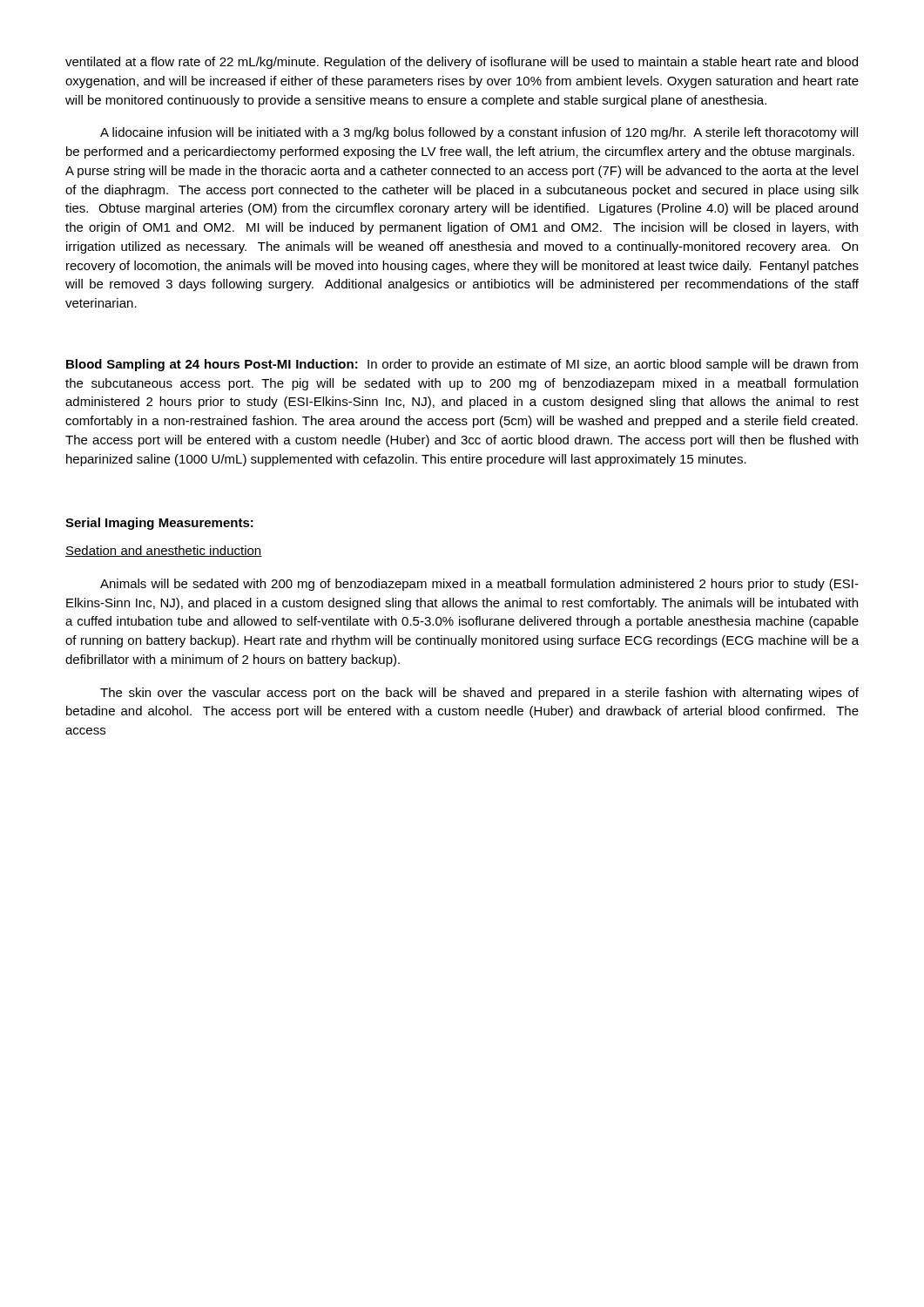Viewport: 924px width, 1307px height.
Task: Find "Sedation and anesthetic induction" on this page
Action: tap(163, 550)
